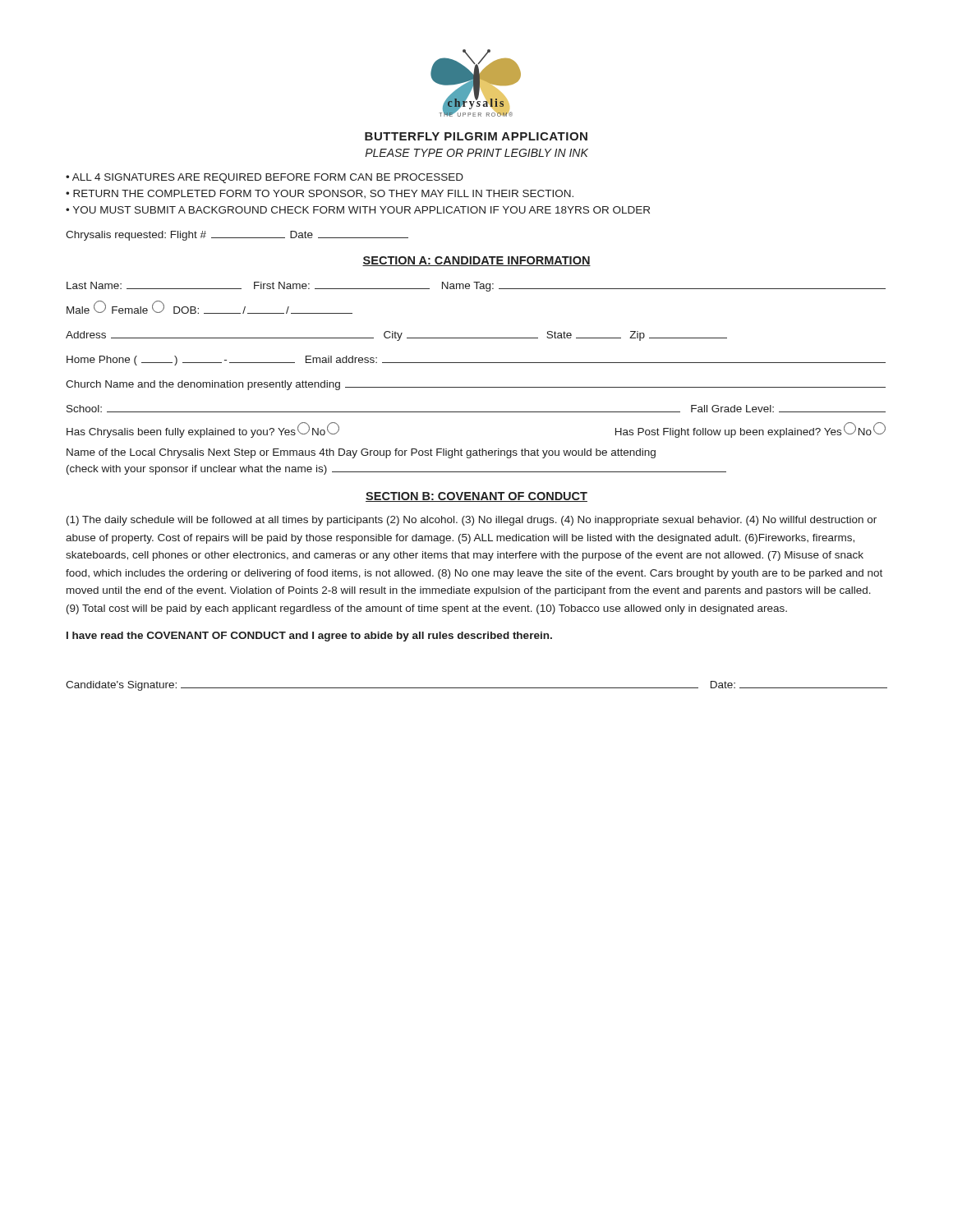Find "PLEASE TYPE OR PRINT LEGIBLY IN INK" on this page
This screenshot has height=1232, width=953.
click(476, 153)
